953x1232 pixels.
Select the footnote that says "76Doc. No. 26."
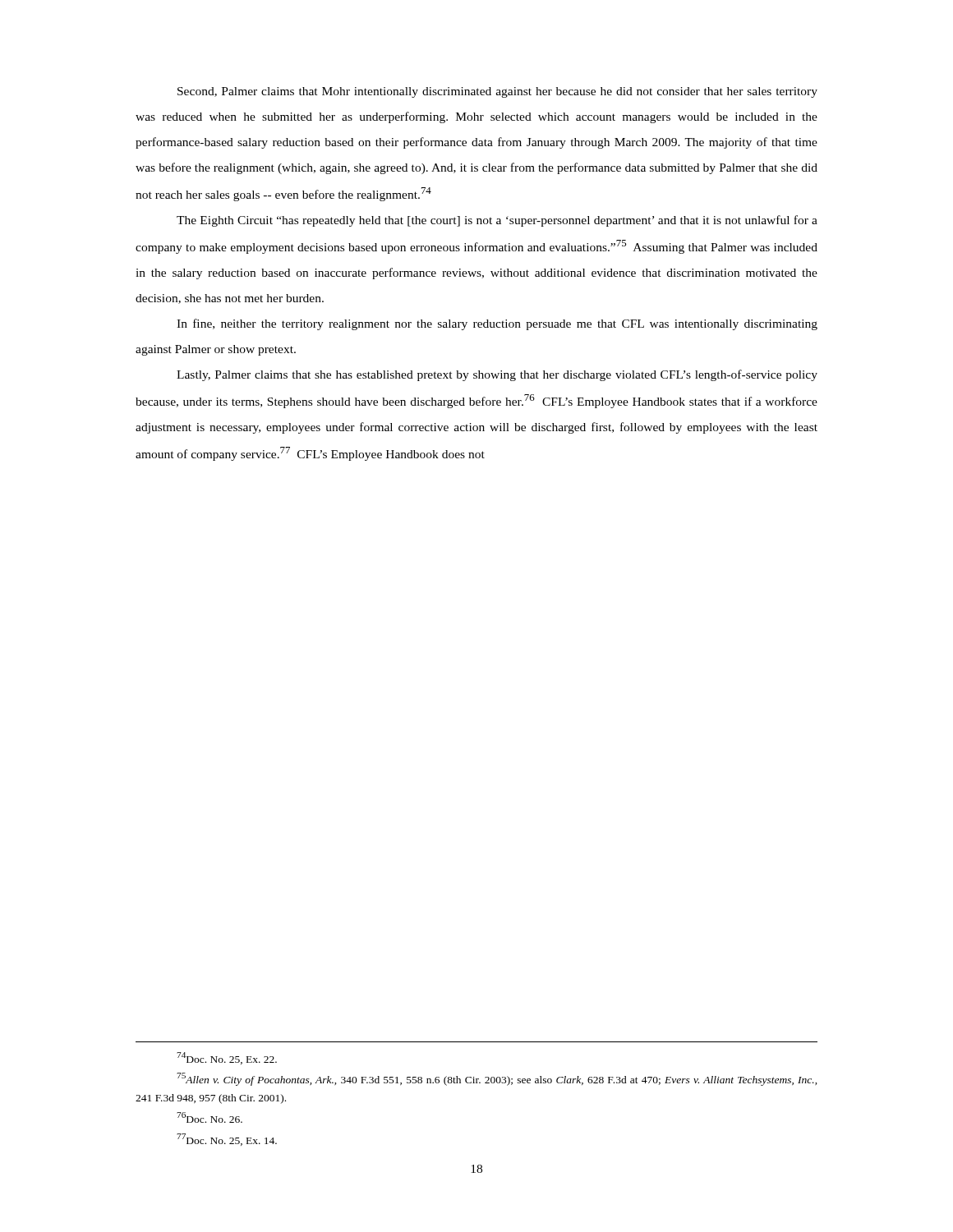(209, 1117)
